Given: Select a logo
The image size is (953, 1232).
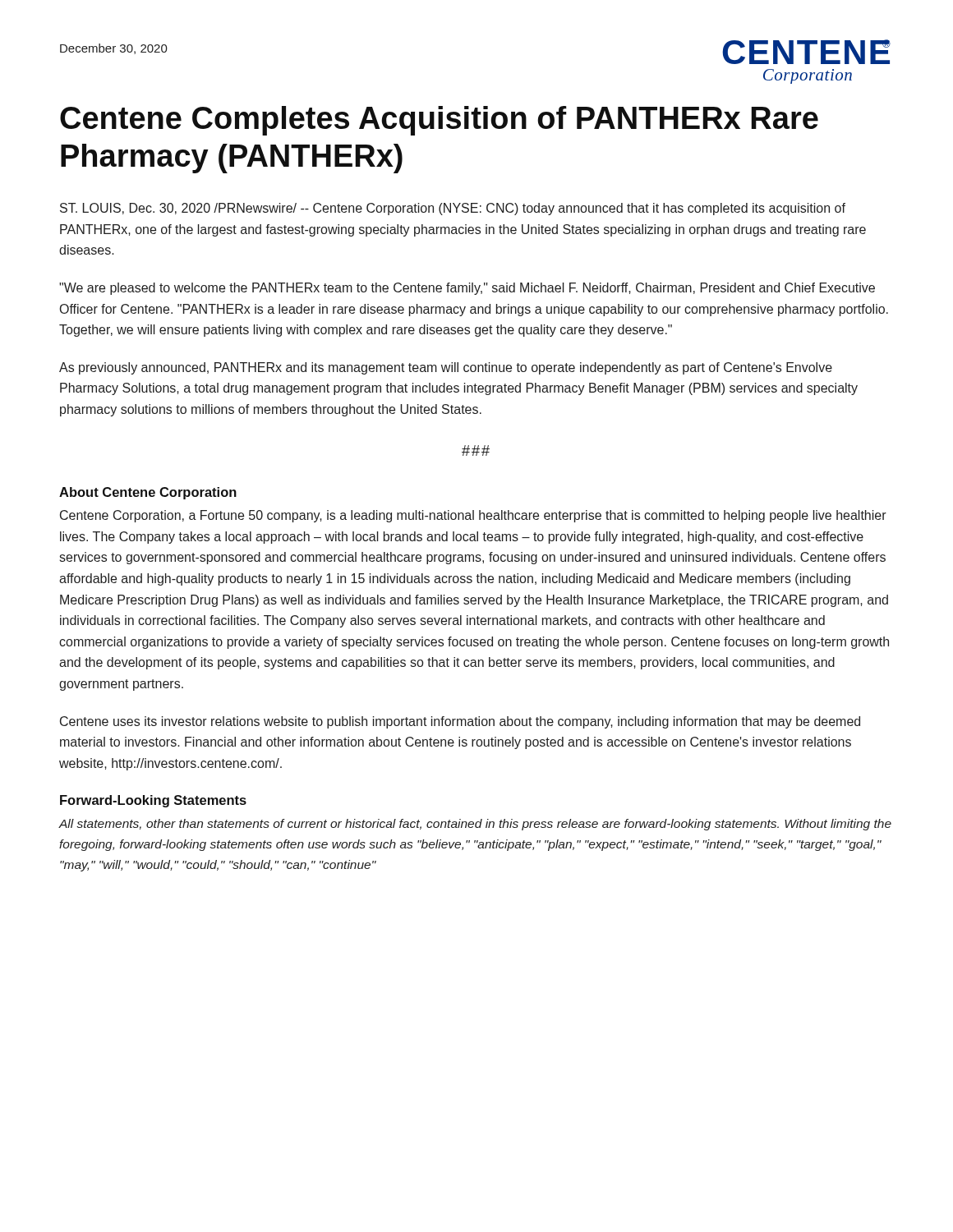Looking at the screenshot, I should pyautogui.click(x=808, y=58).
